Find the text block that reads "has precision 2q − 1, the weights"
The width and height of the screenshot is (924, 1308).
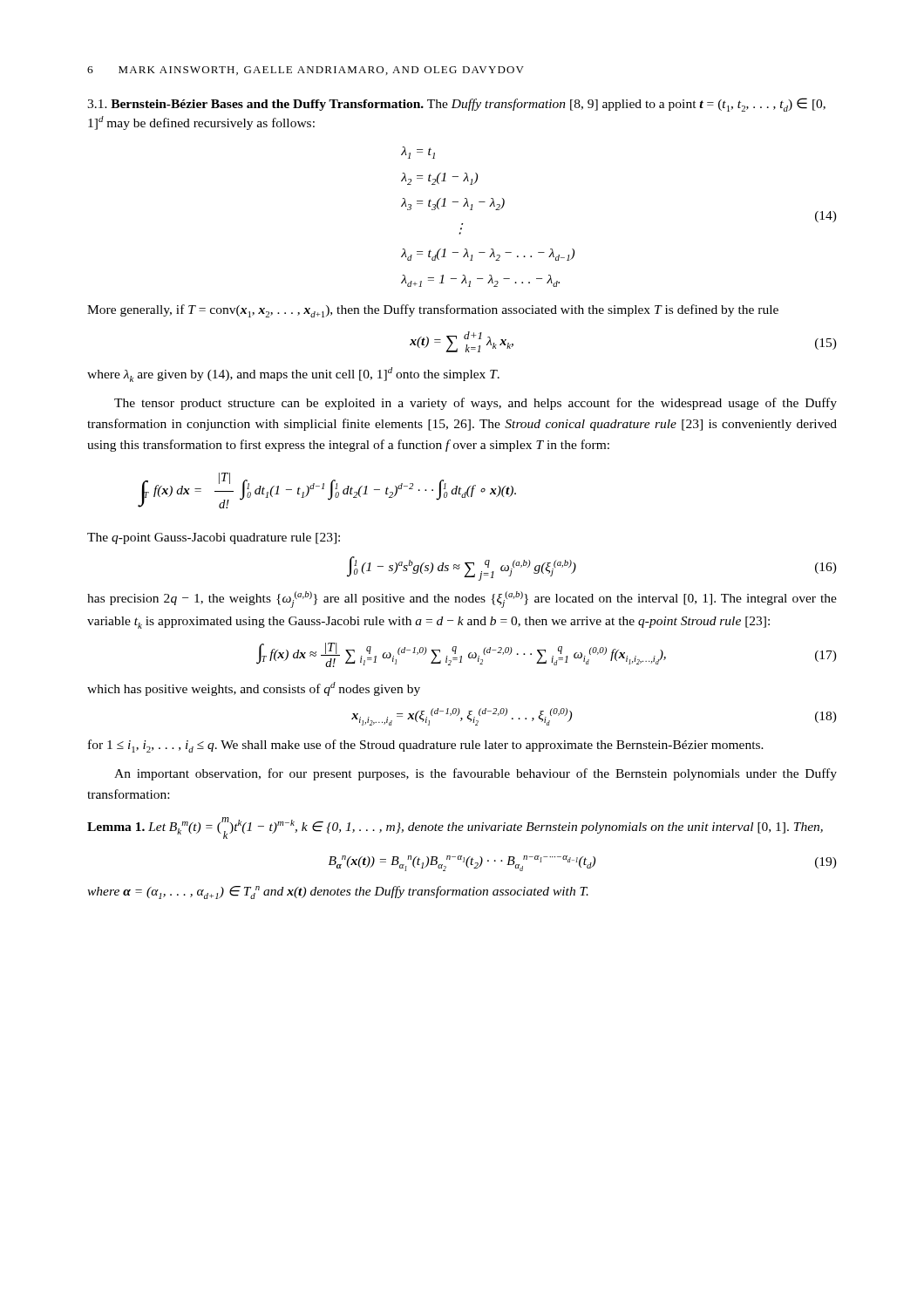point(462,609)
